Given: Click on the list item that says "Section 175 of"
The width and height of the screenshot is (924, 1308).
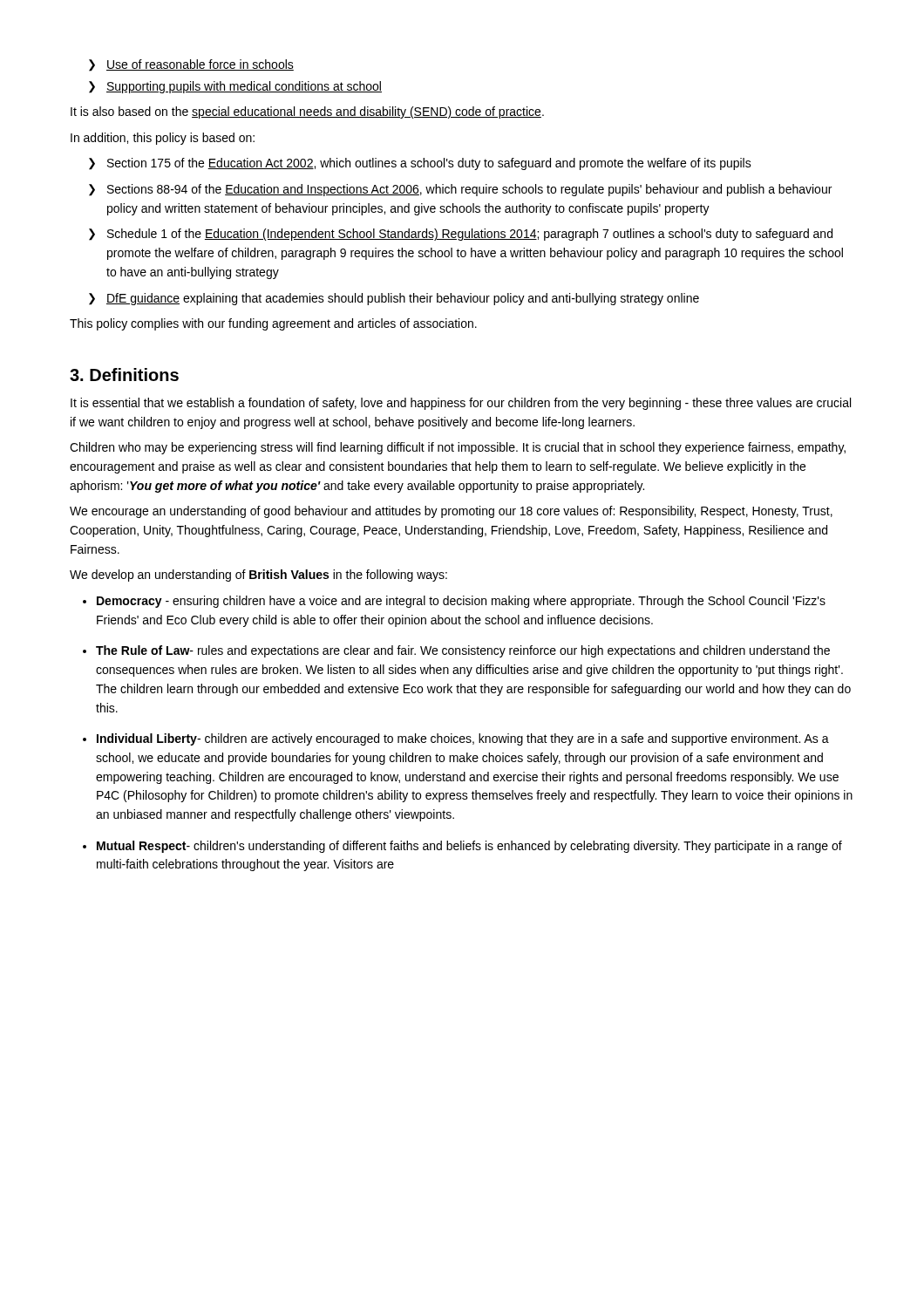Looking at the screenshot, I should click(429, 163).
